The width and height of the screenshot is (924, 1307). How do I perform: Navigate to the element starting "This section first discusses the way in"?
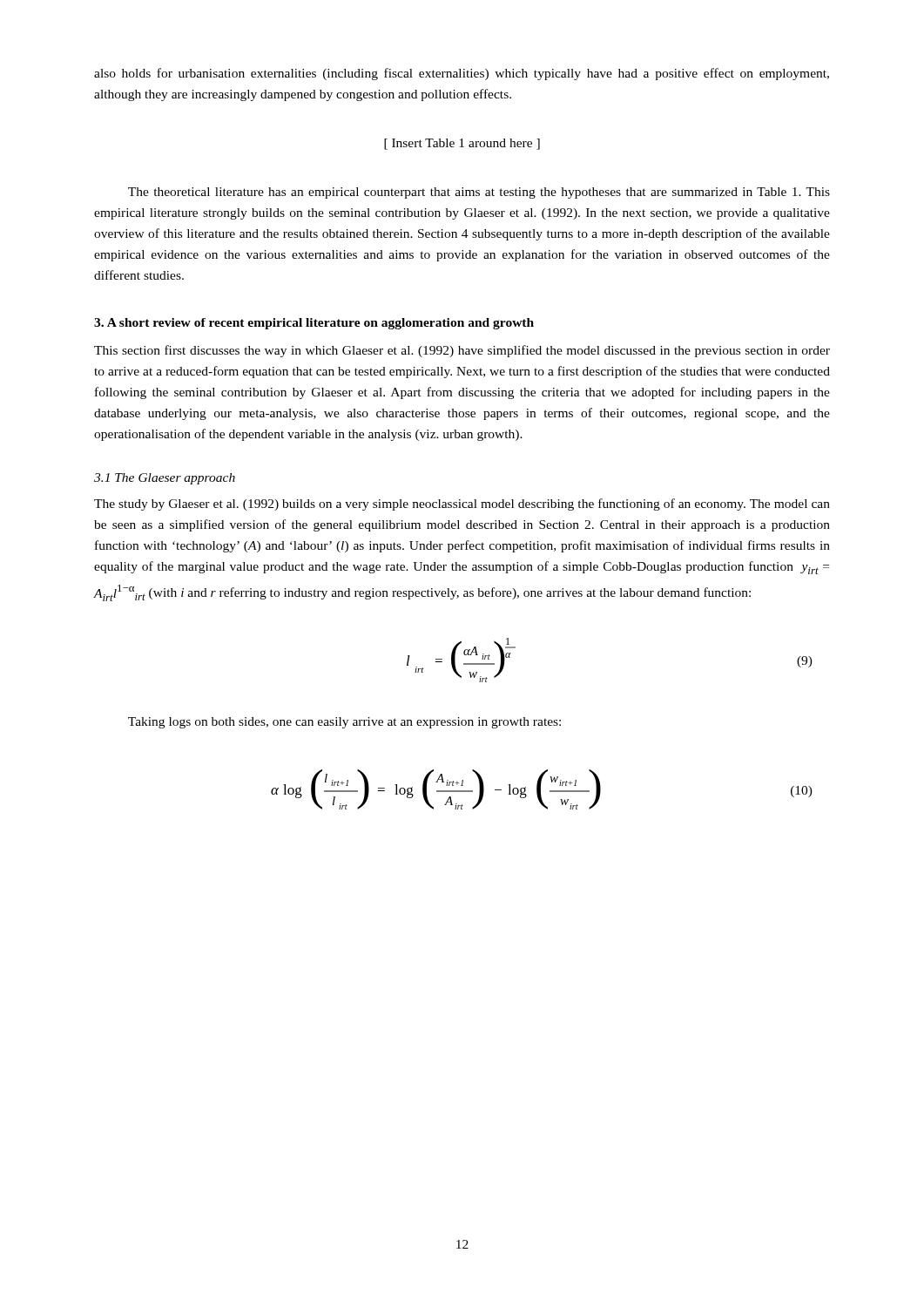coord(462,392)
